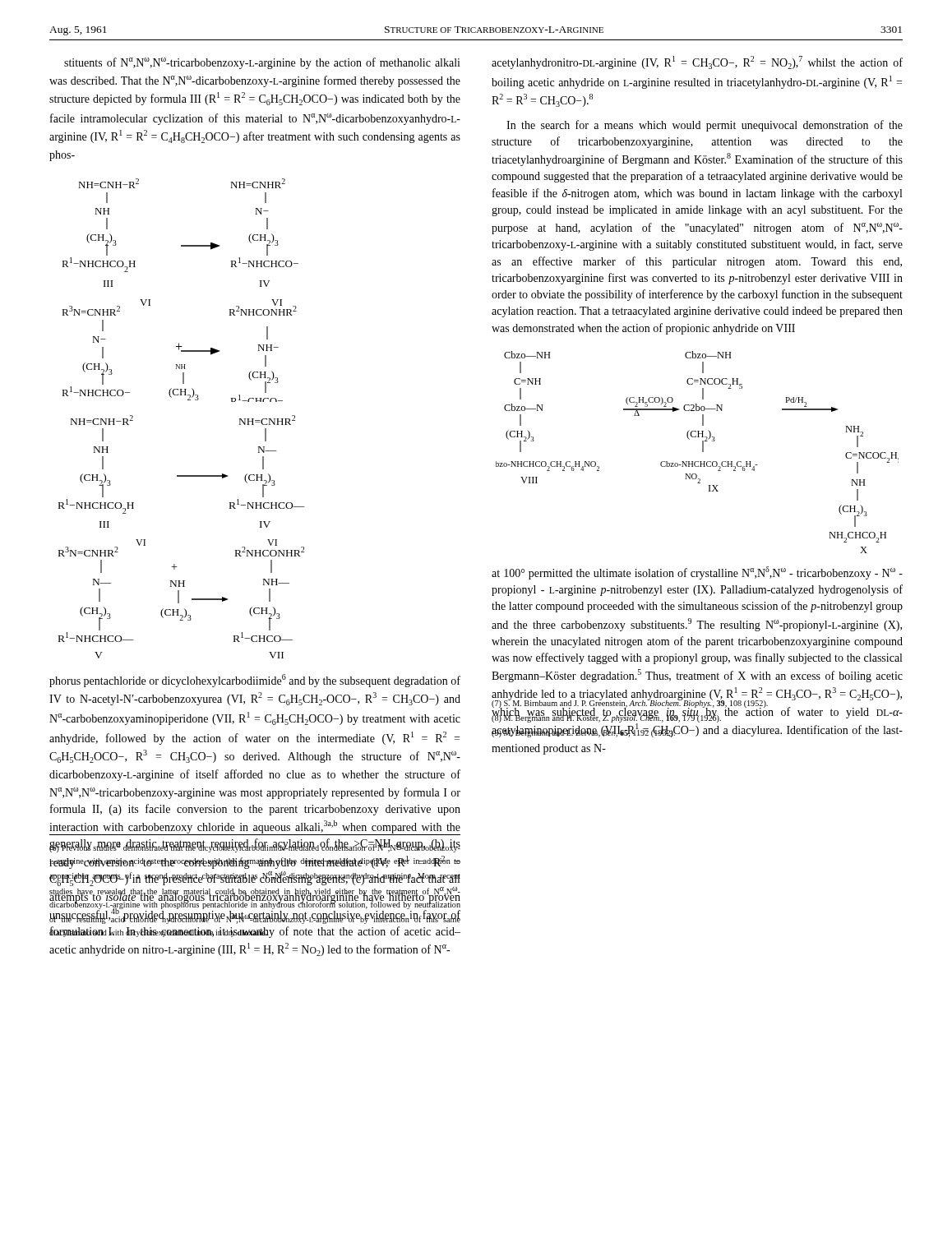Select the footnote that says "(7) S. M. Birnbaum and J. P. Greenstein,"
The width and height of the screenshot is (952, 1233).
[x=697, y=719]
